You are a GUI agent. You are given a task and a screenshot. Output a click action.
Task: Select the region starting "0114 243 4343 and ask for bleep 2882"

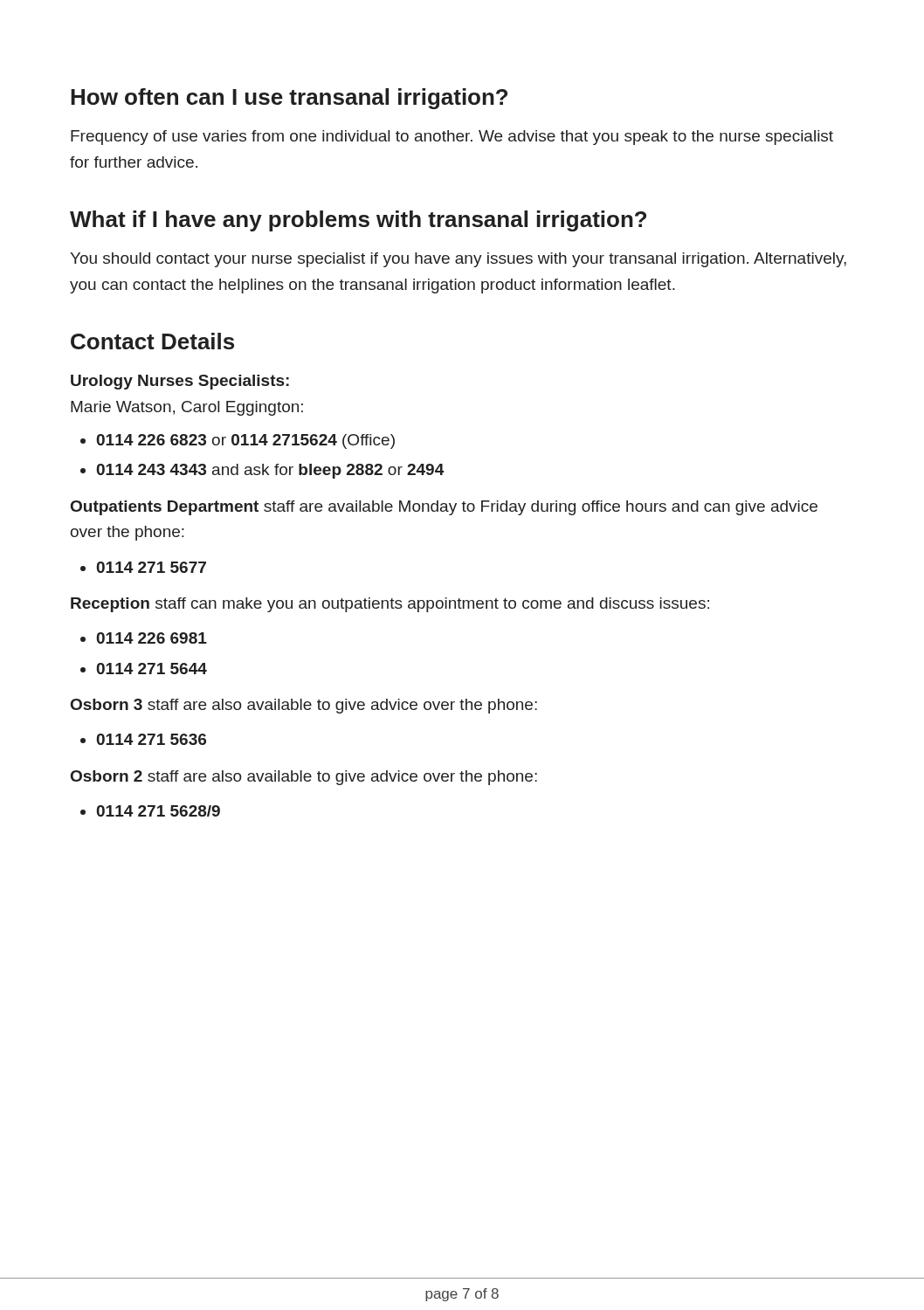pyautogui.click(x=270, y=470)
